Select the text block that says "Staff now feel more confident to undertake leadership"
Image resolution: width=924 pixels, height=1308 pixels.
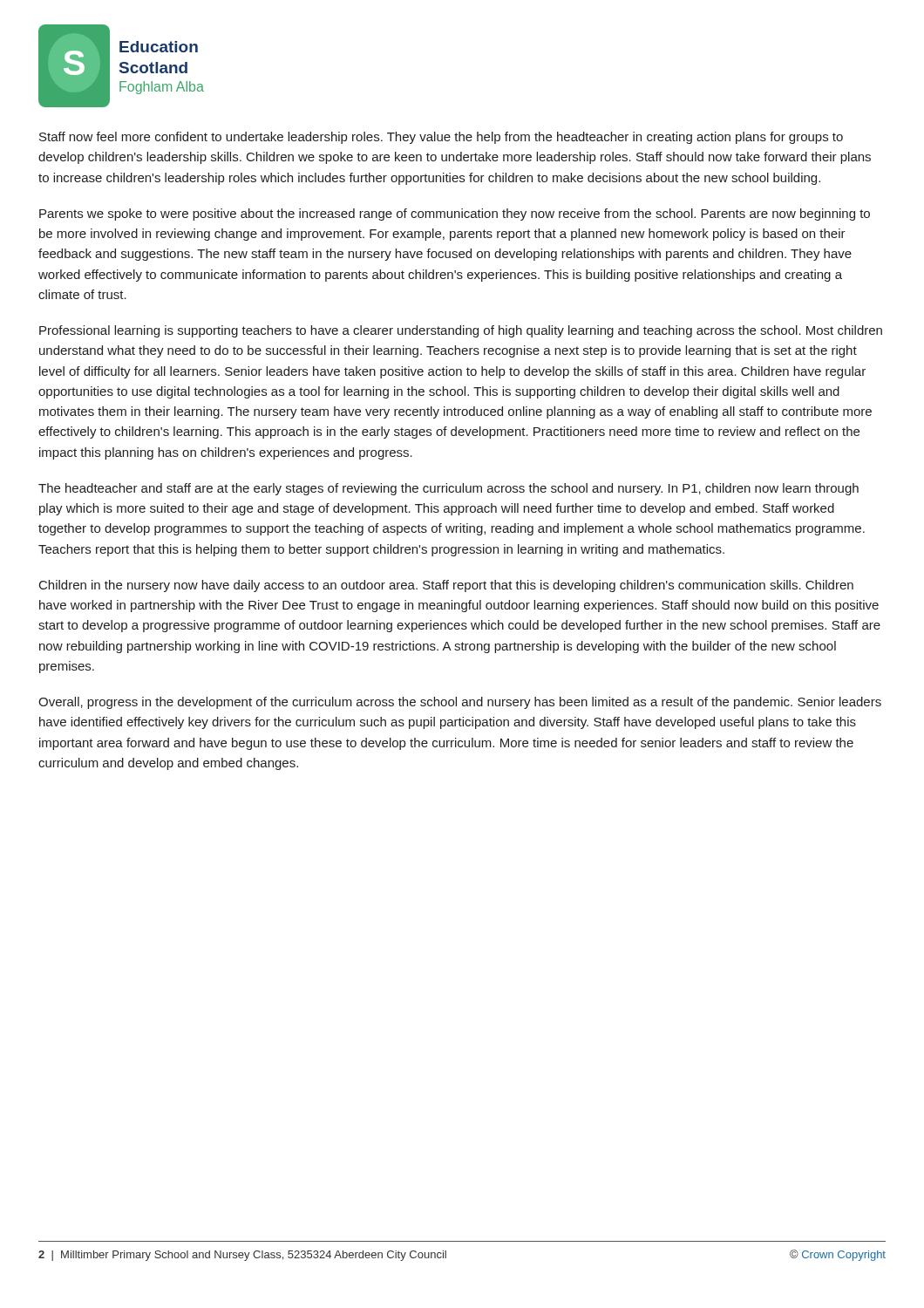tap(462, 157)
